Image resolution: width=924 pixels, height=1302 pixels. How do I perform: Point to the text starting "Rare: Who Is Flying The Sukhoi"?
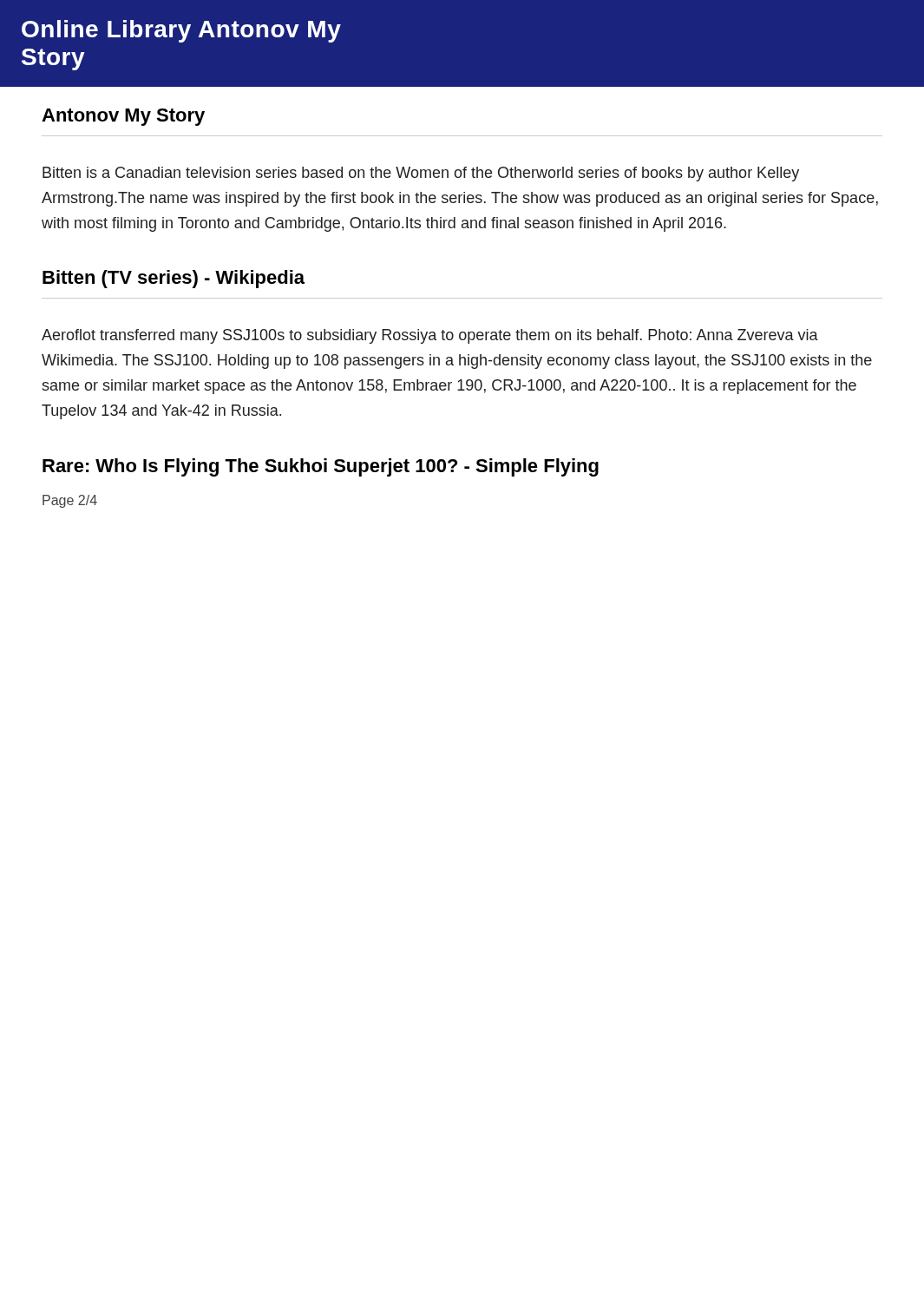pyautogui.click(x=321, y=465)
